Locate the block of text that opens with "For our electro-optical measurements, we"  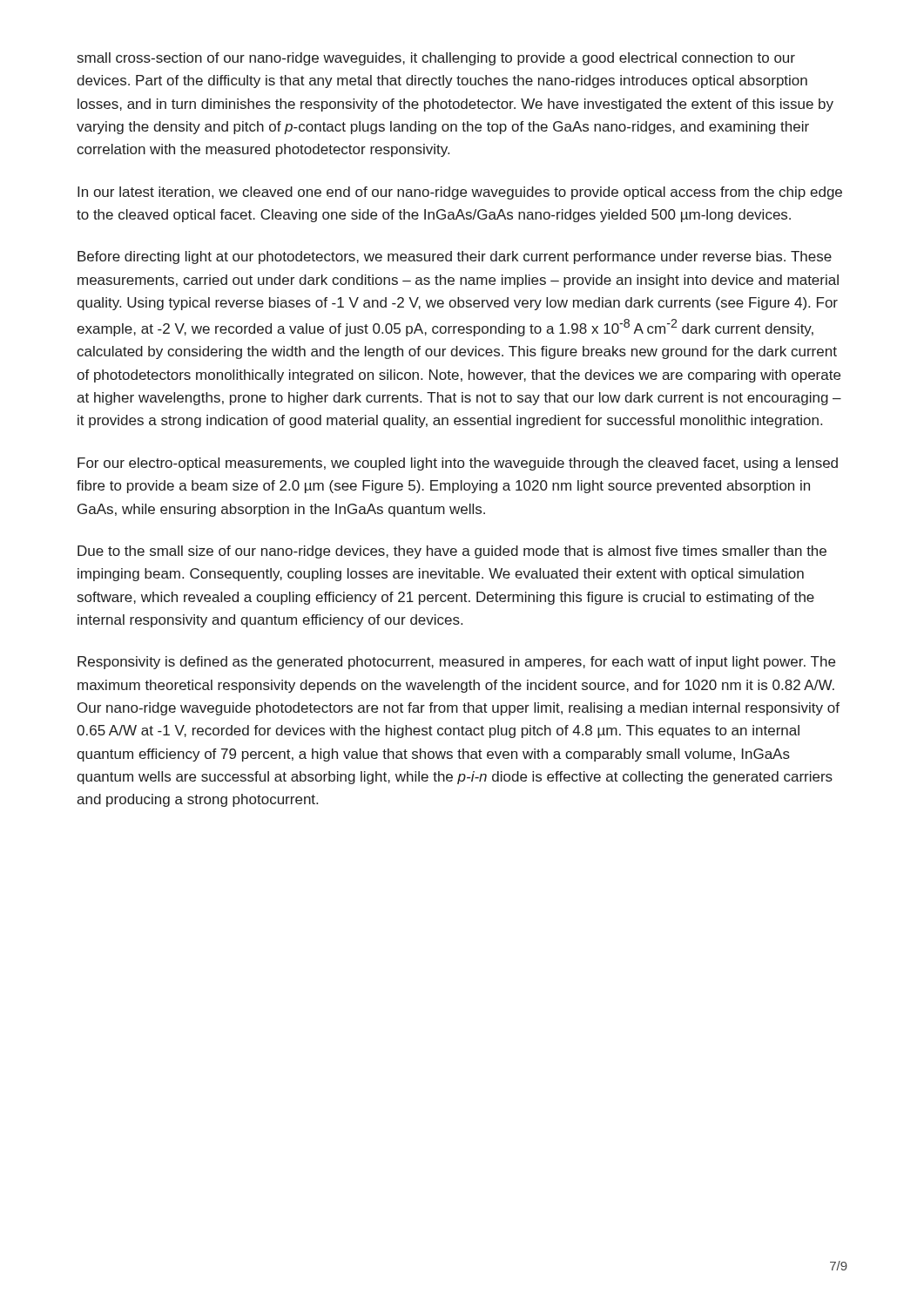point(458,486)
